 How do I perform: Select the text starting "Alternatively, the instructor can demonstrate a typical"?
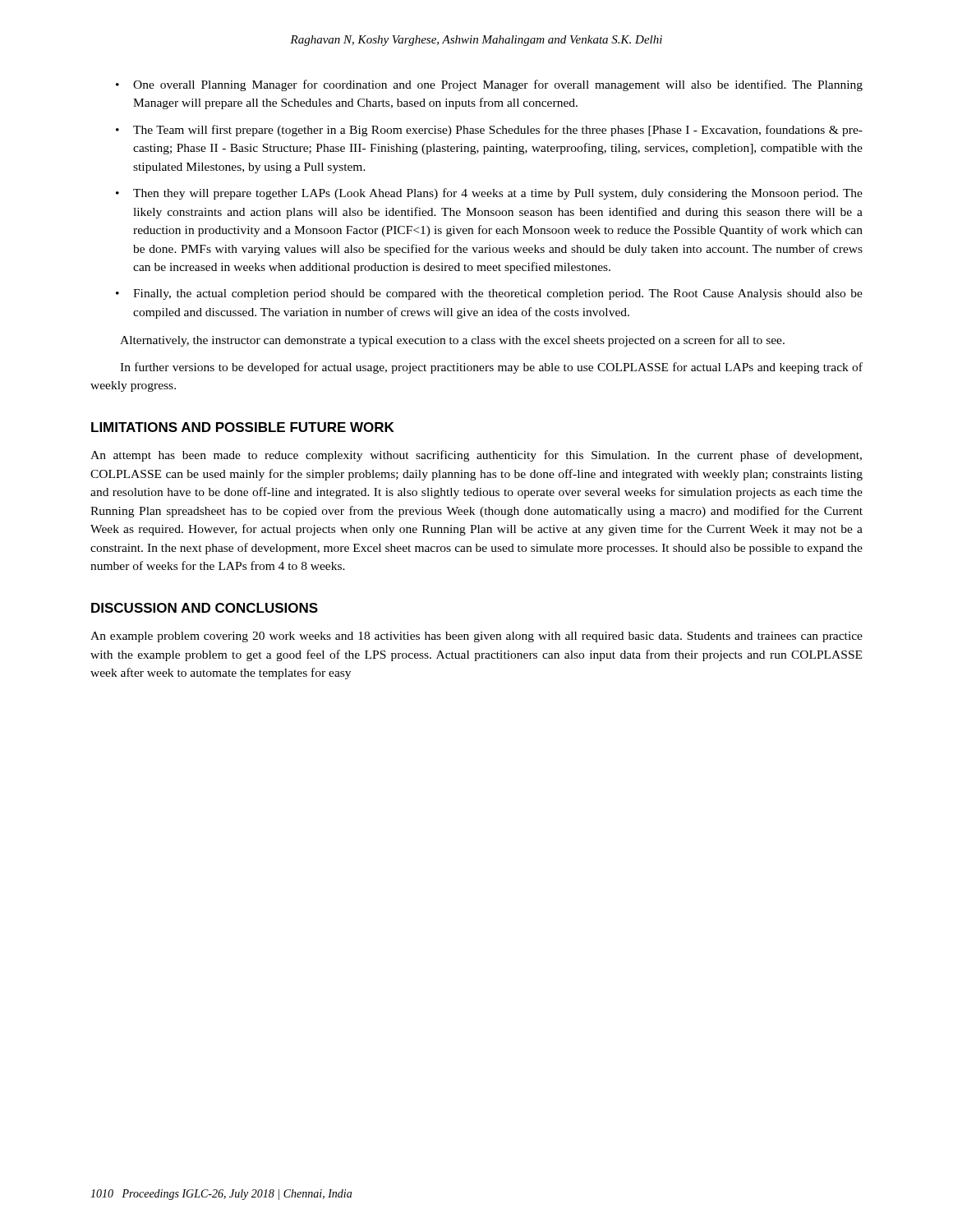[x=453, y=340]
